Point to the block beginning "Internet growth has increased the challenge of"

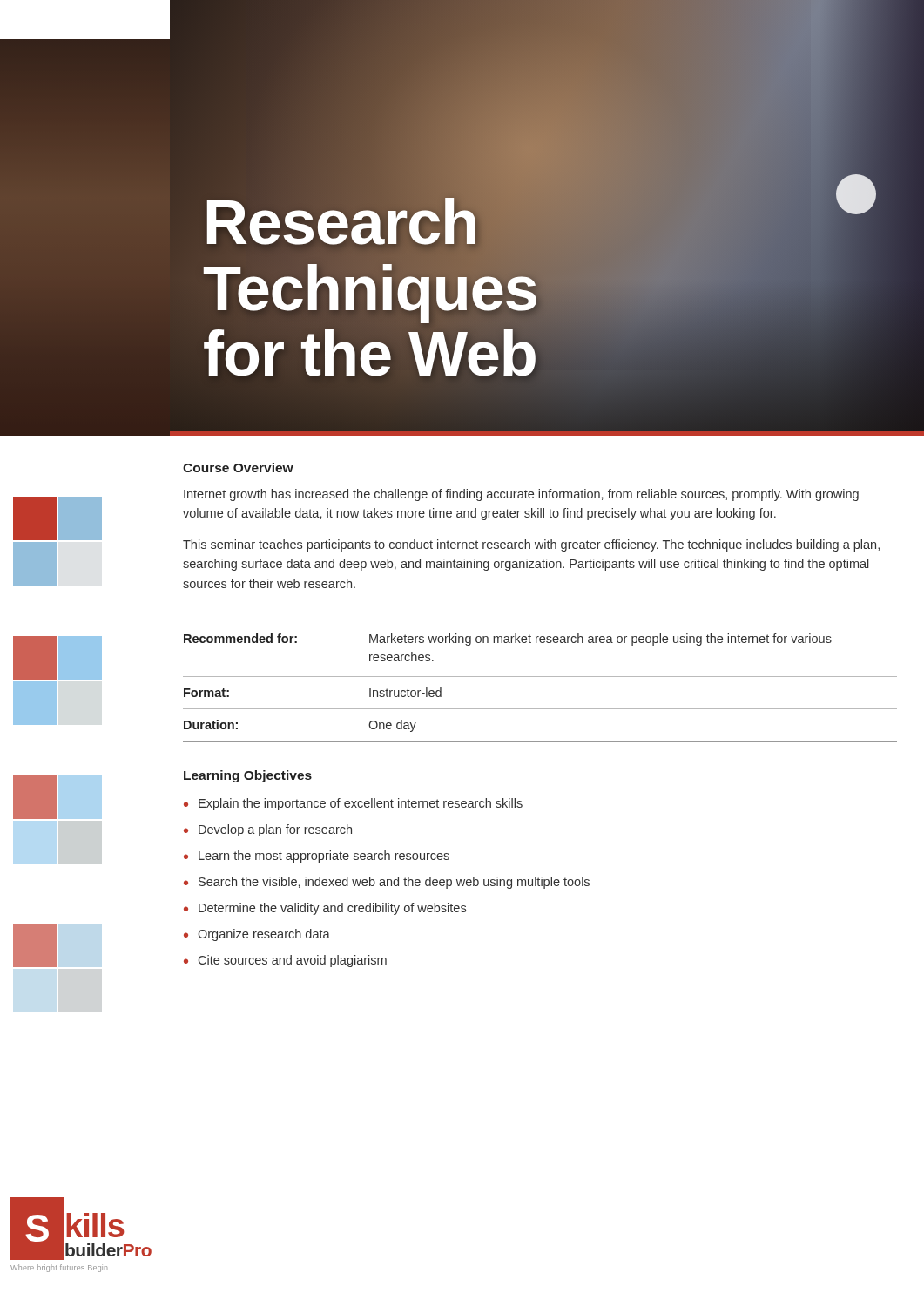pyautogui.click(x=521, y=504)
